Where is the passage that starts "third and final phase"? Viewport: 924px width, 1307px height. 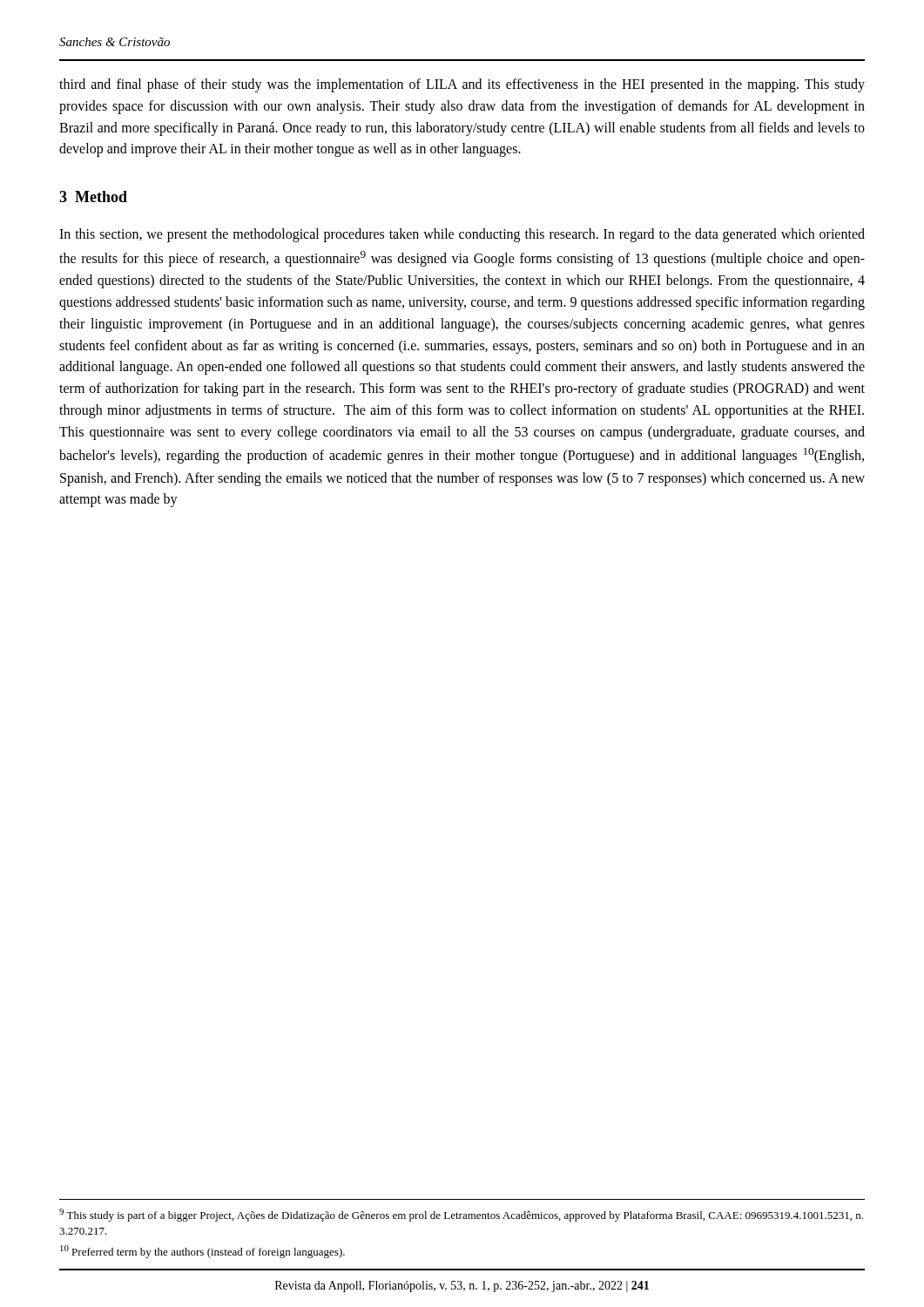point(462,117)
